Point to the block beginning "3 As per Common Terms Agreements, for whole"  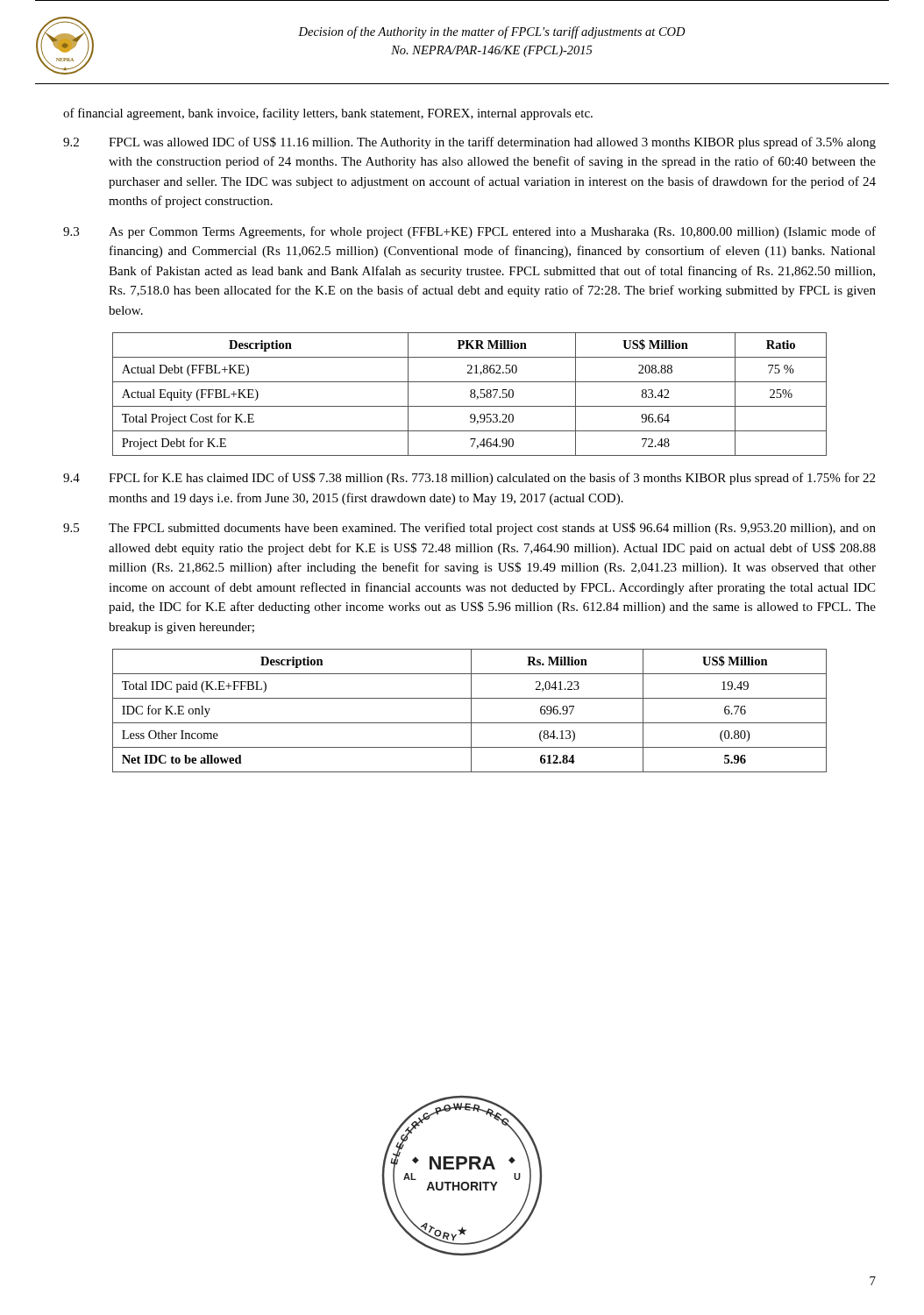[469, 271]
